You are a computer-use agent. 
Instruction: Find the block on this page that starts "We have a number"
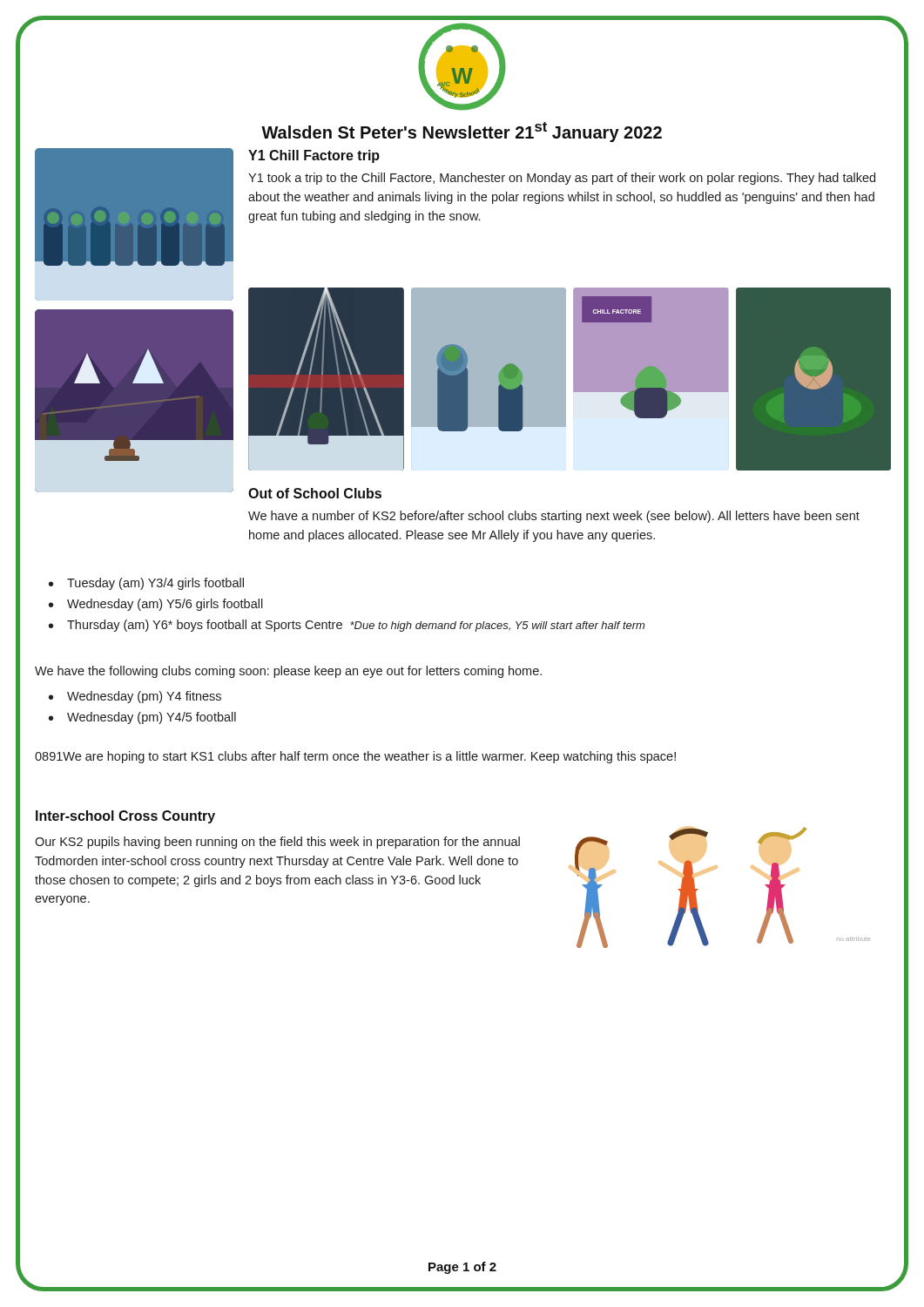554,525
